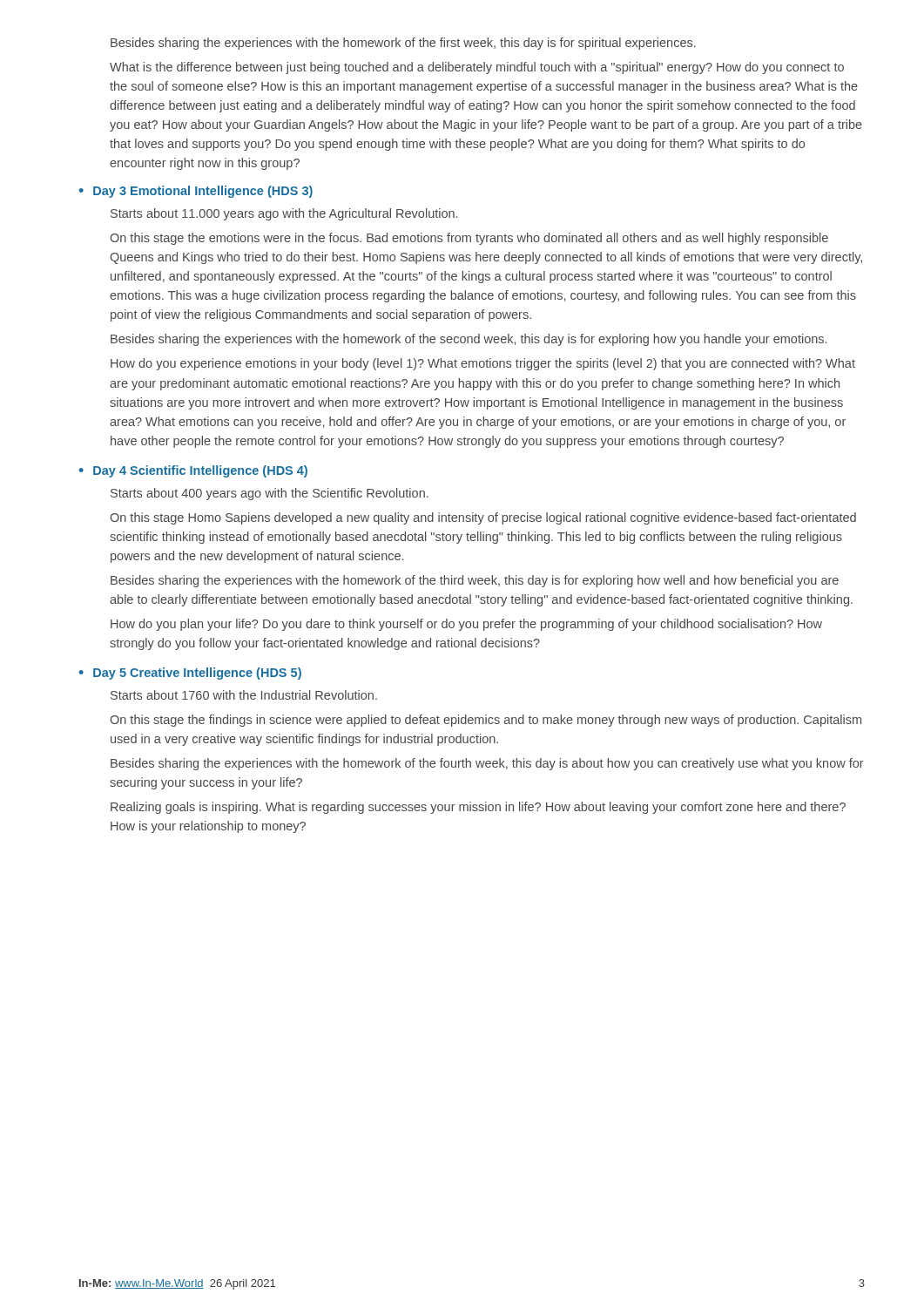The height and width of the screenshot is (1307, 924).
Task: Where is the passage that starts "Besides sharing the experiences with the homework"?
Action: [x=487, y=103]
